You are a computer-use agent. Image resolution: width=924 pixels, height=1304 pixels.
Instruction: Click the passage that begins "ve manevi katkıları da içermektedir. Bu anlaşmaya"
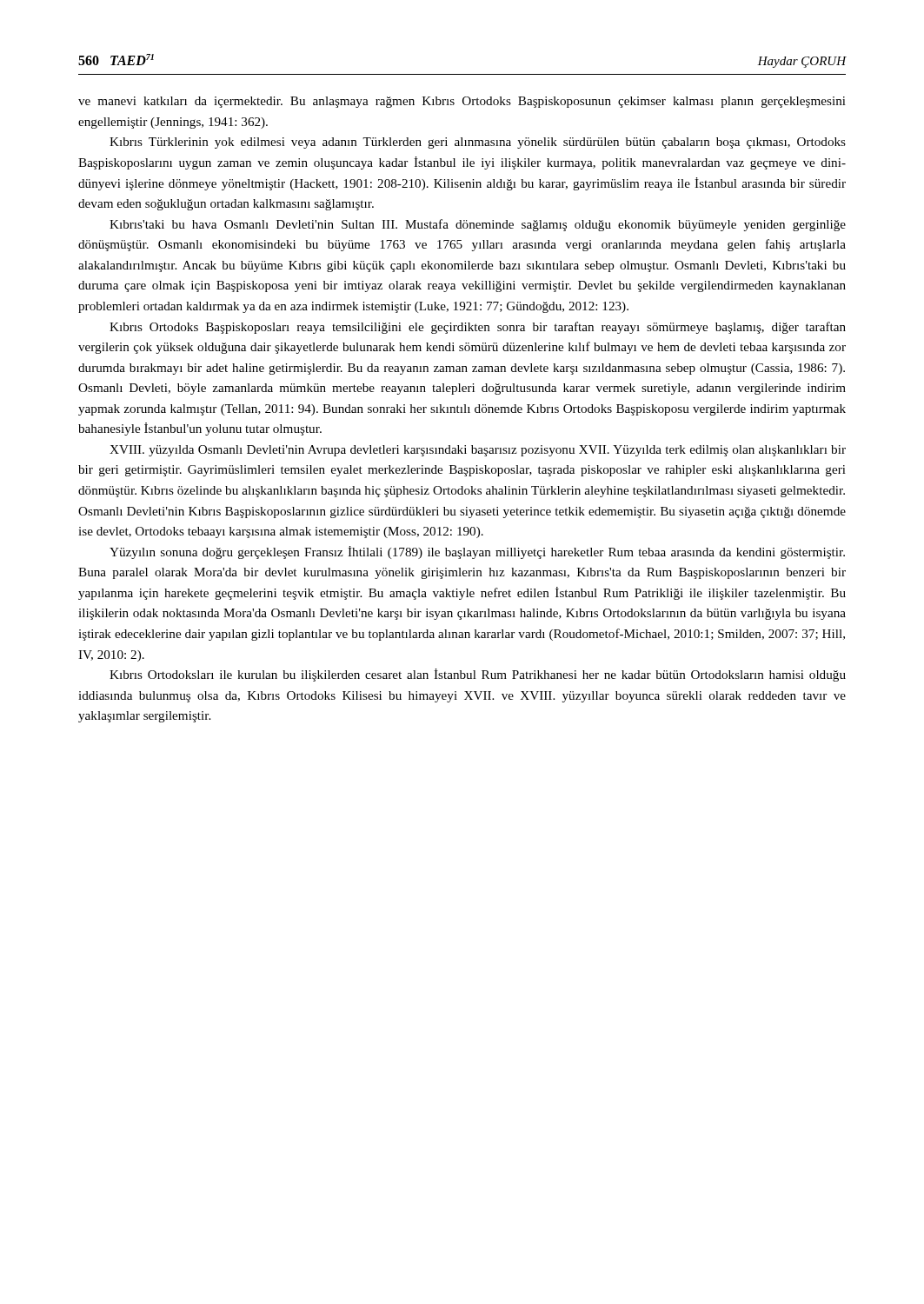pyautogui.click(x=462, y=111)
